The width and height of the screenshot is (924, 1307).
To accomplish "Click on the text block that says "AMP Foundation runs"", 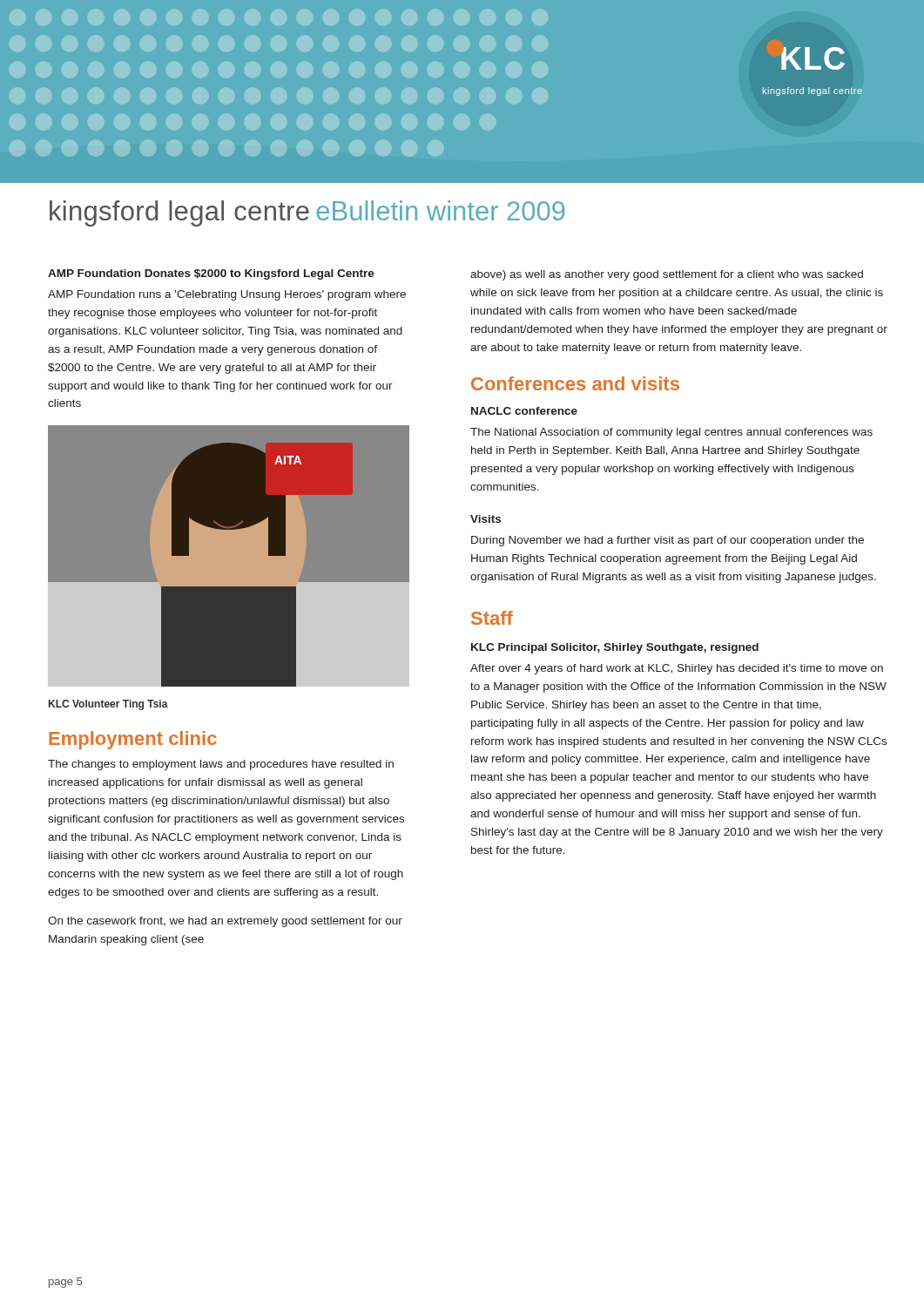I will pos(229,349).
